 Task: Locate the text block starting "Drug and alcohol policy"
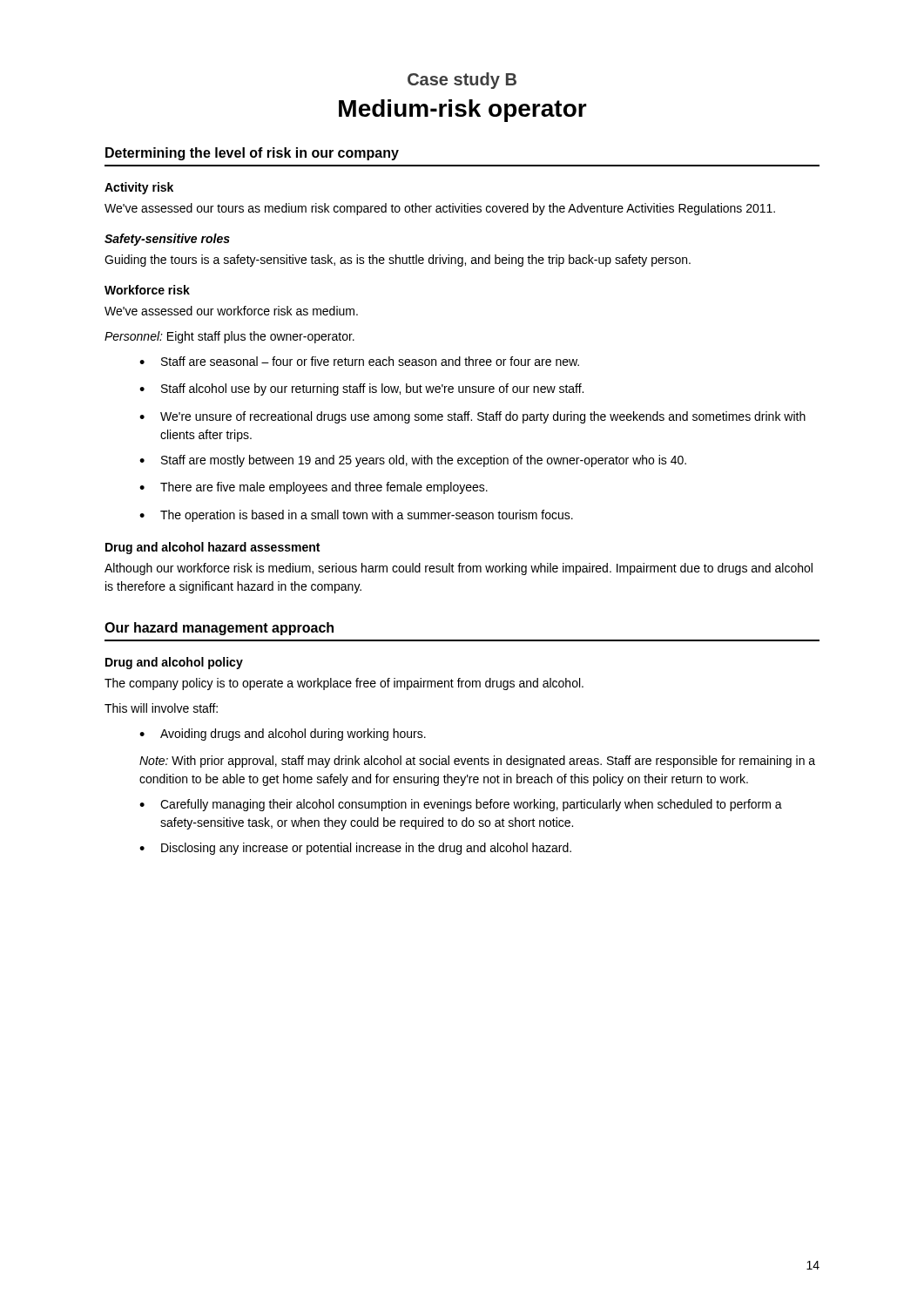tap(174, 662)
